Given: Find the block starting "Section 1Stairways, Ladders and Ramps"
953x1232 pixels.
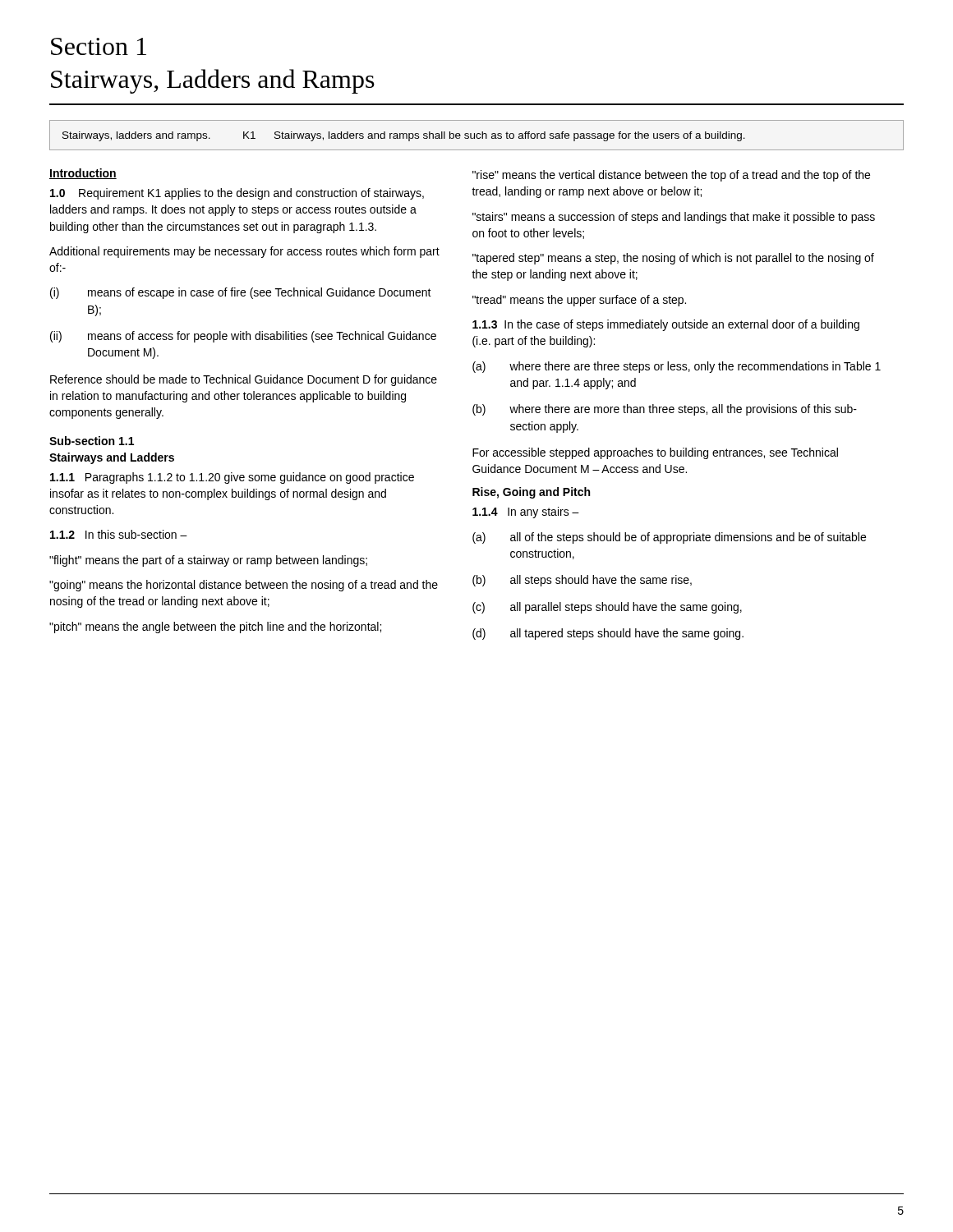Looking at the screenshot, I should pos(99,46).
